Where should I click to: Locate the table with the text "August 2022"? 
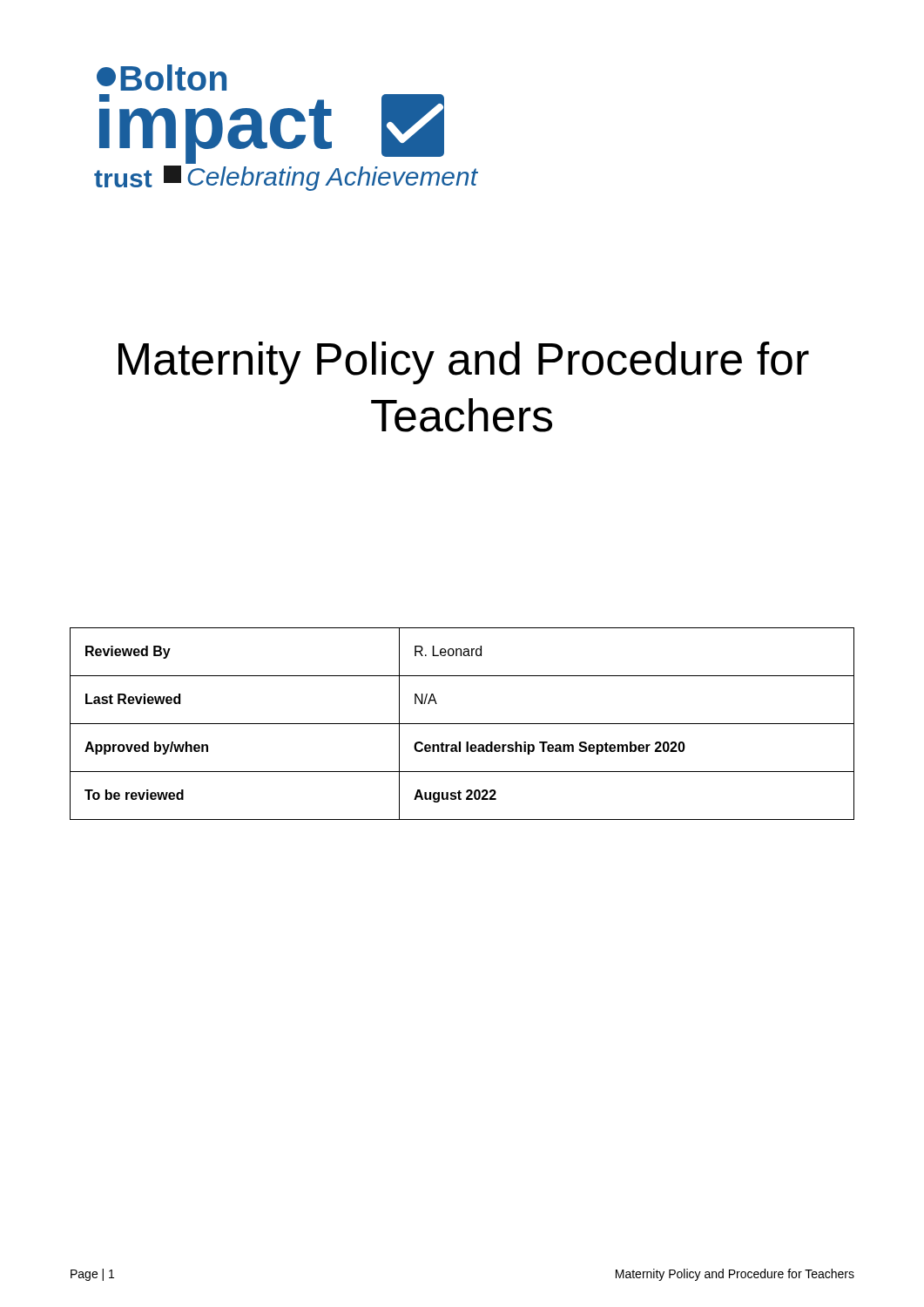click(x=462, y=724)
